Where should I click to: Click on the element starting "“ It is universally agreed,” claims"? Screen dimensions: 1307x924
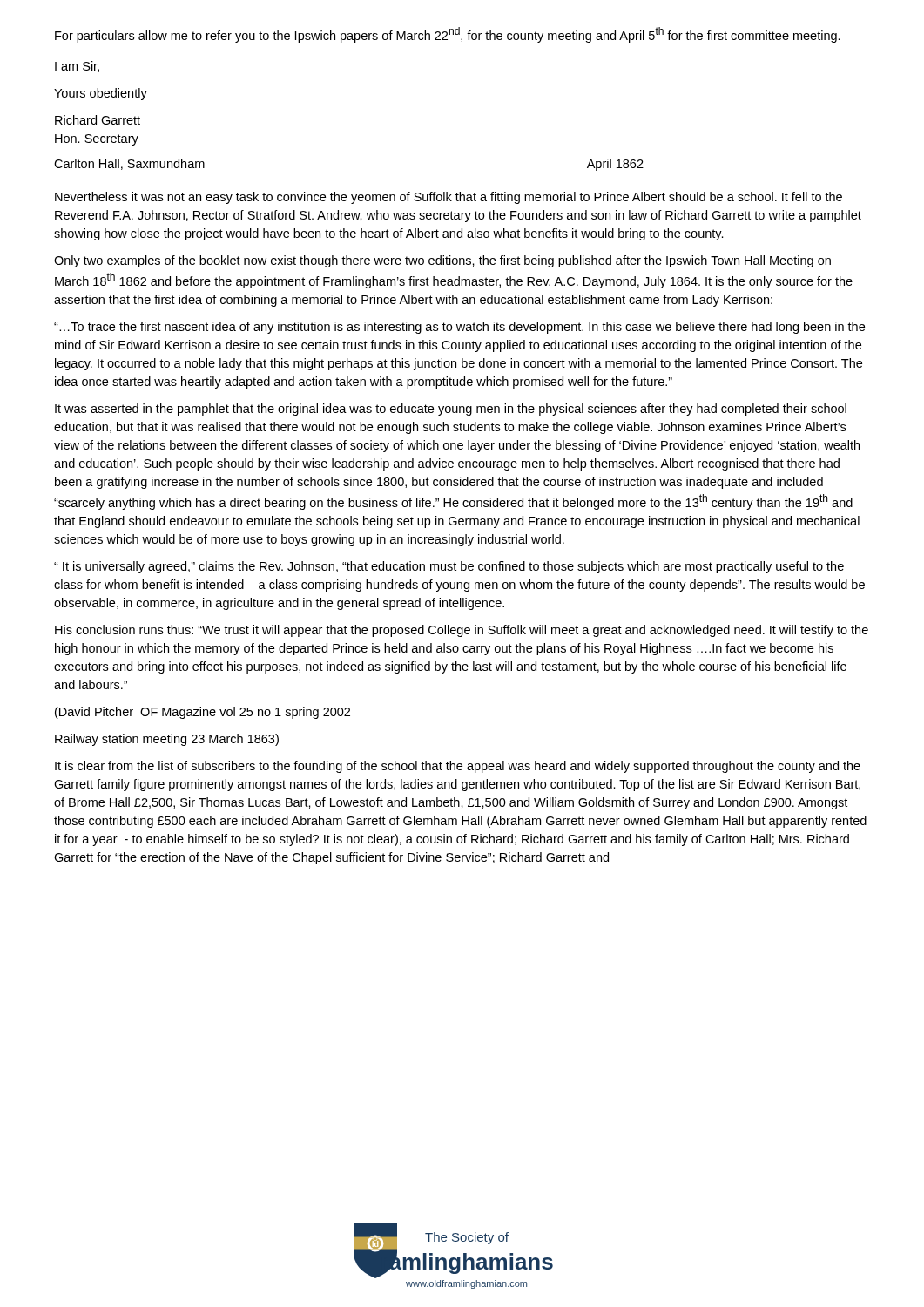462,585
